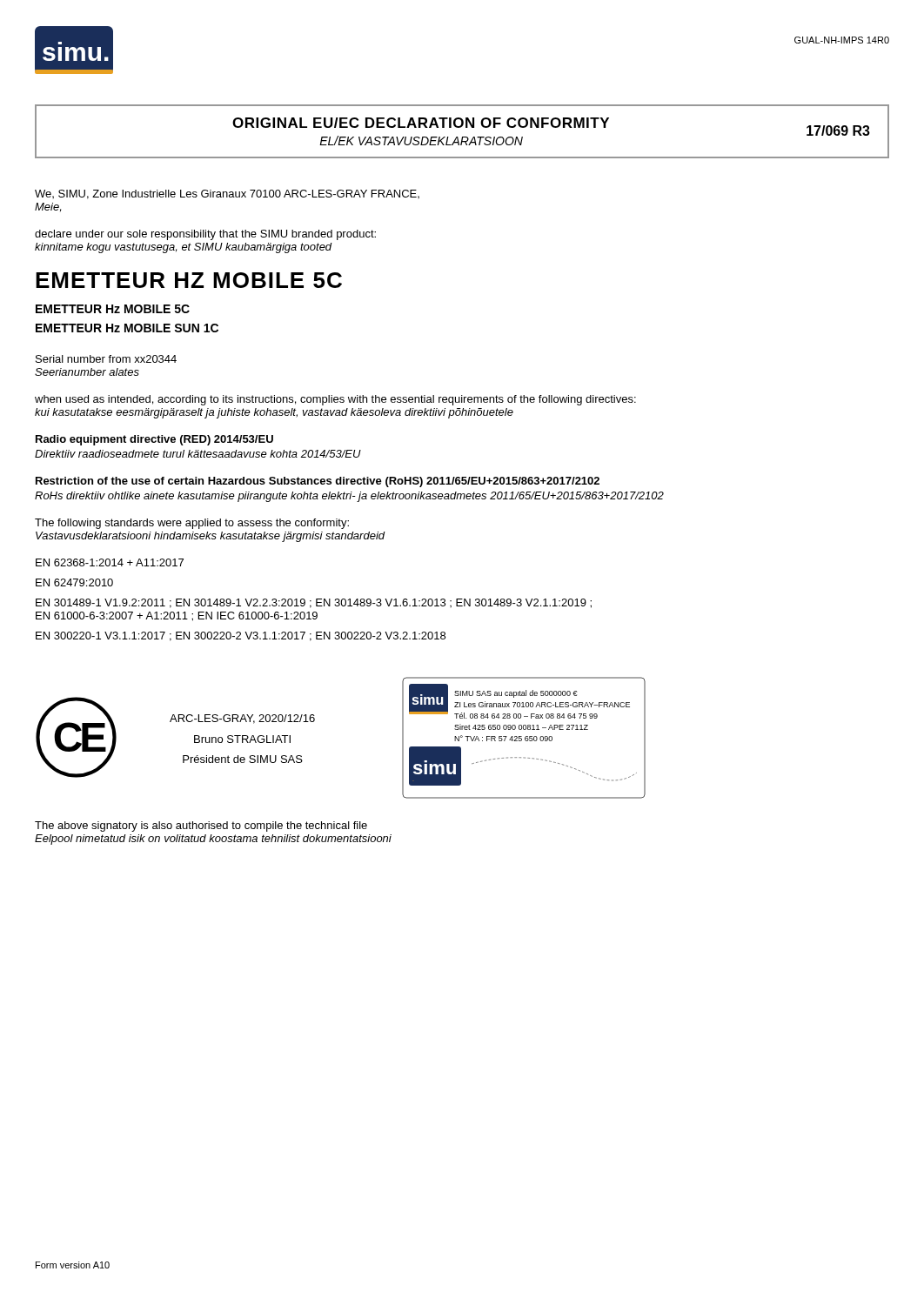Find the region starting "EMETTEUR HZ MOBILE 5C"
This screenshot has height=1305, width=924.
click(x=189, y=280)
